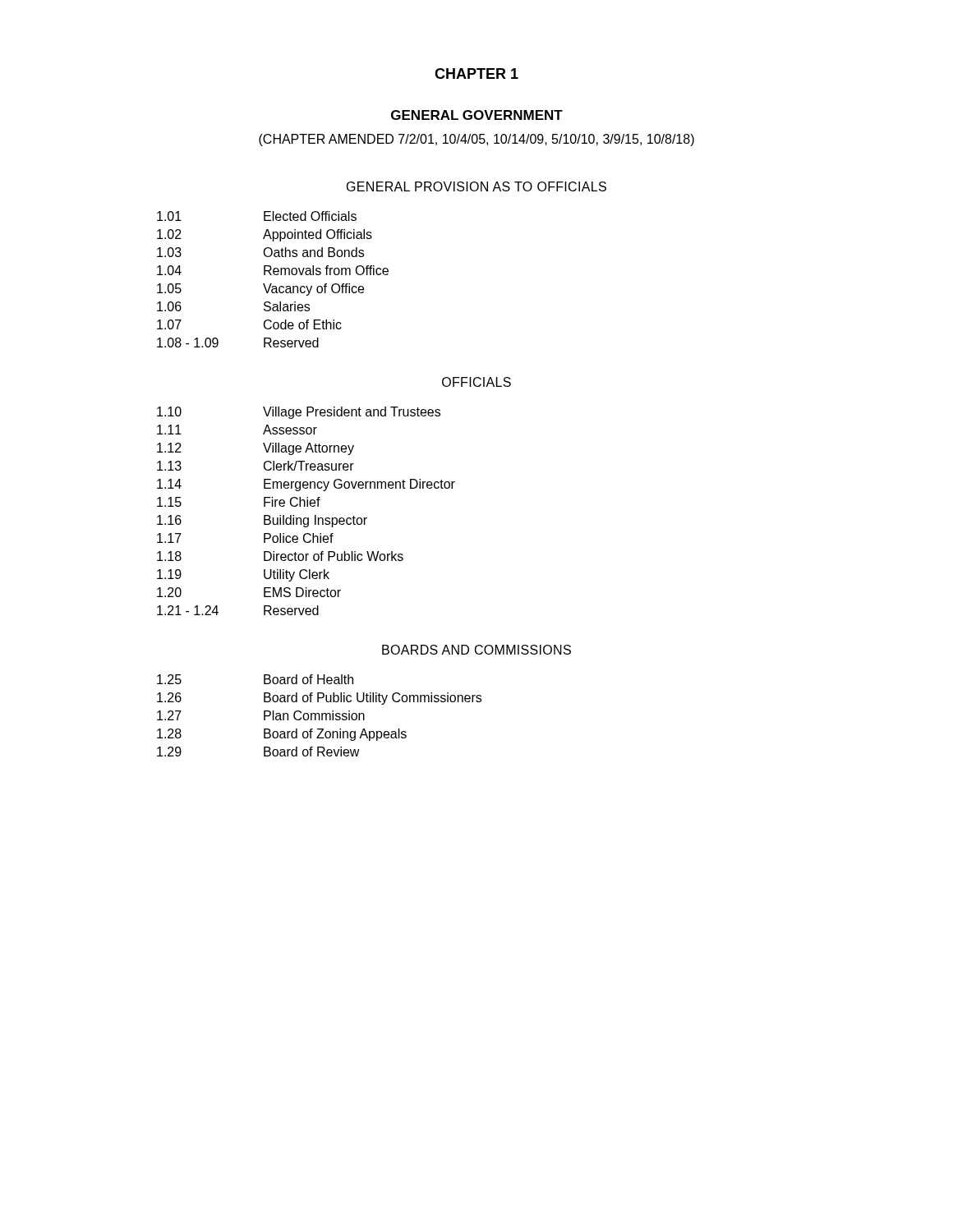Point to "17Police Chief"
This screenshot has width=953, height=1232.
[x=170, y=538]
